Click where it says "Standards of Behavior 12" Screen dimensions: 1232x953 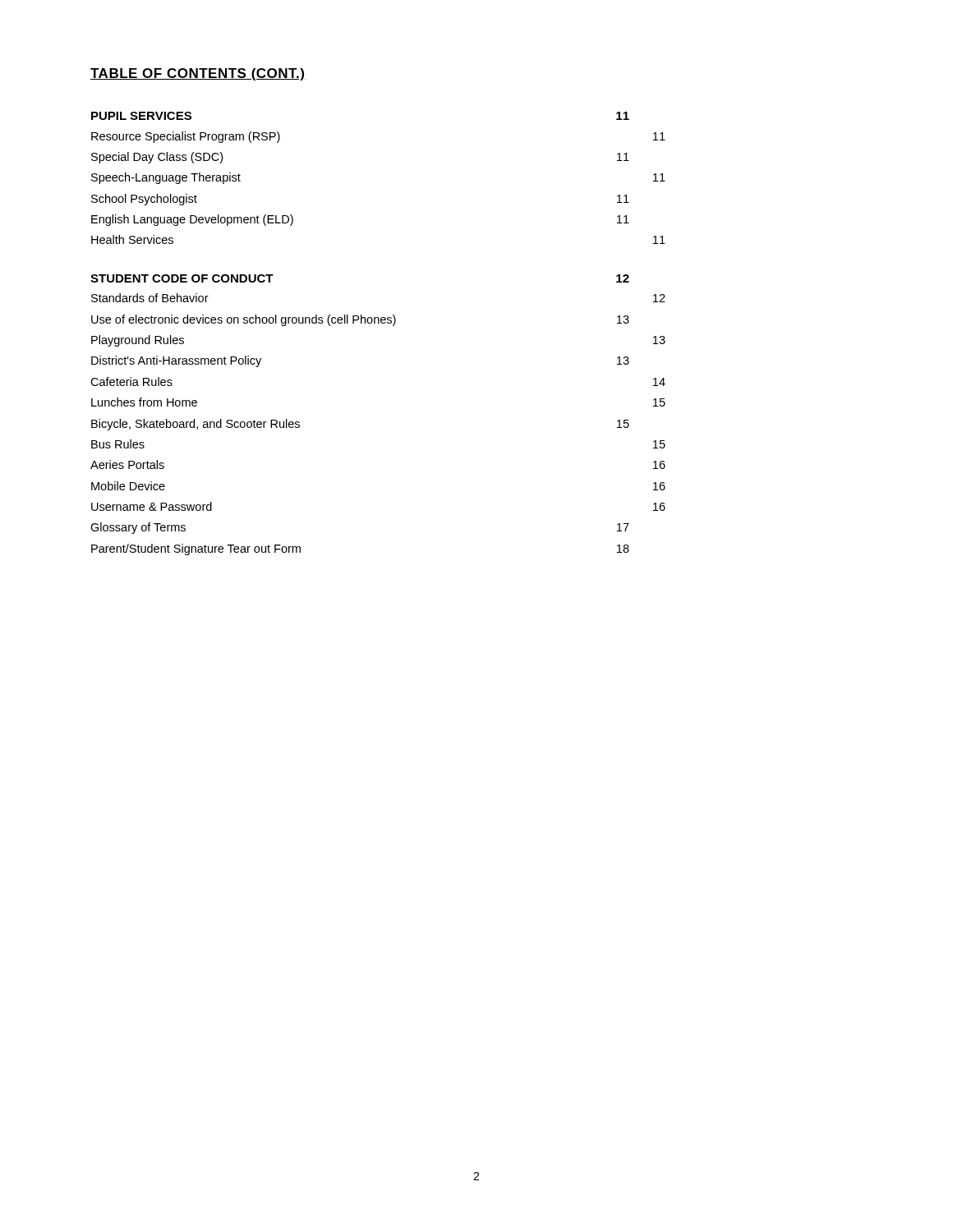[x=153, y=298]
